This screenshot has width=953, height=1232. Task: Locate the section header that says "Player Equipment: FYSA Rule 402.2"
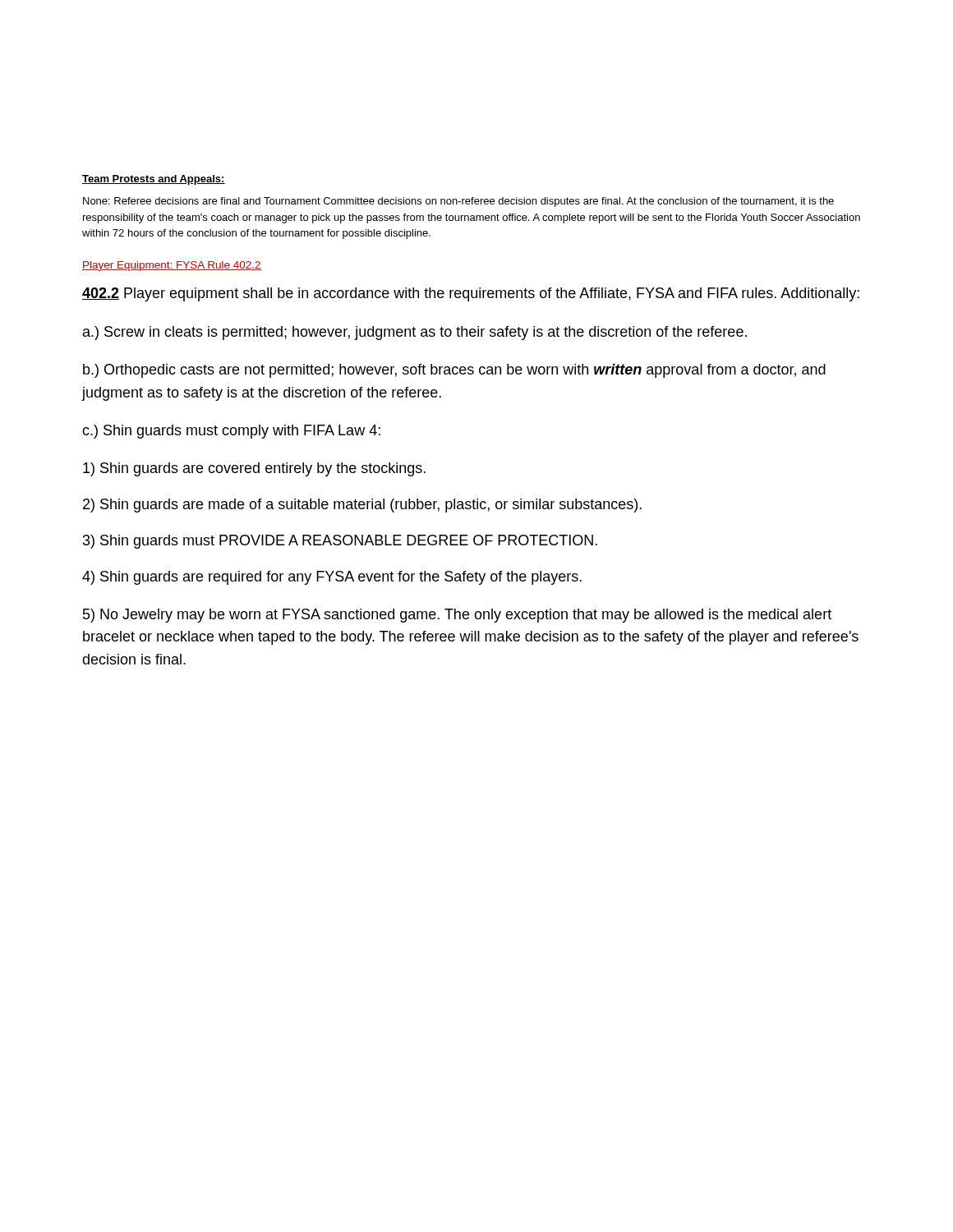coord(172,265)
